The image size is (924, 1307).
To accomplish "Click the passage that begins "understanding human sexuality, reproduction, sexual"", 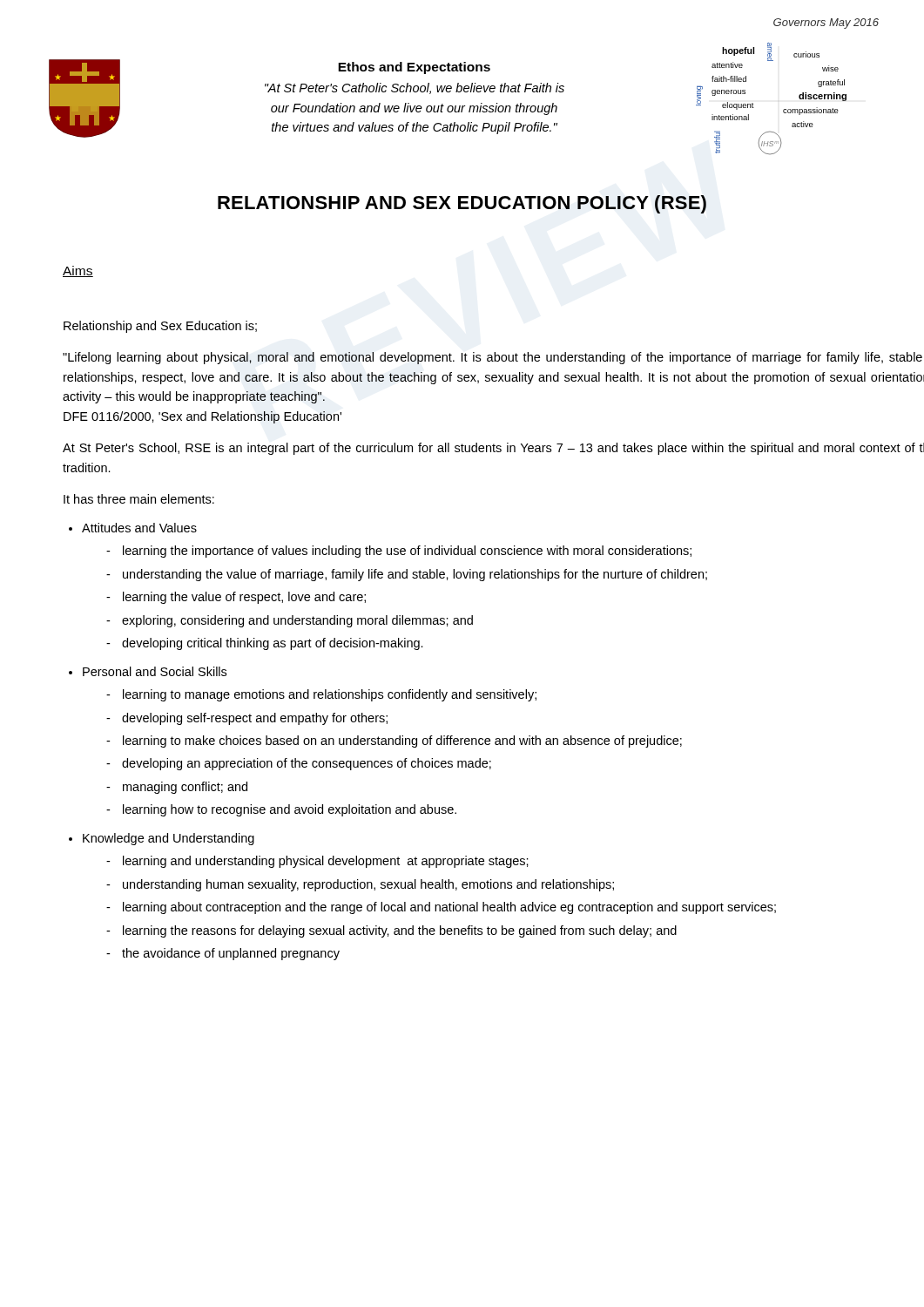I will tap(369, 884).
